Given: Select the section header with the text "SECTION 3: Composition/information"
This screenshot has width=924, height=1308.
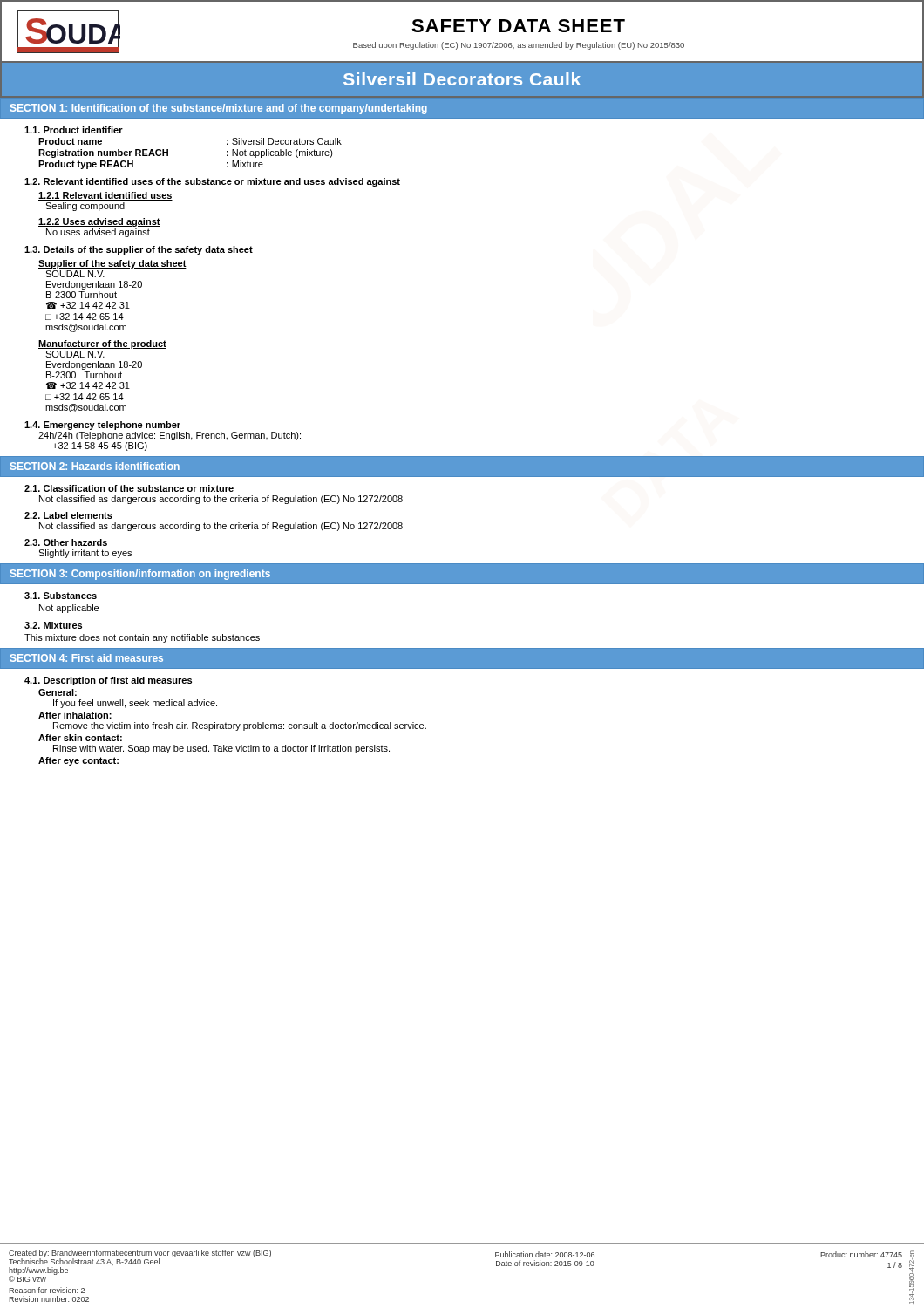Looking at the screenshot, I should (x=140, y=574).
